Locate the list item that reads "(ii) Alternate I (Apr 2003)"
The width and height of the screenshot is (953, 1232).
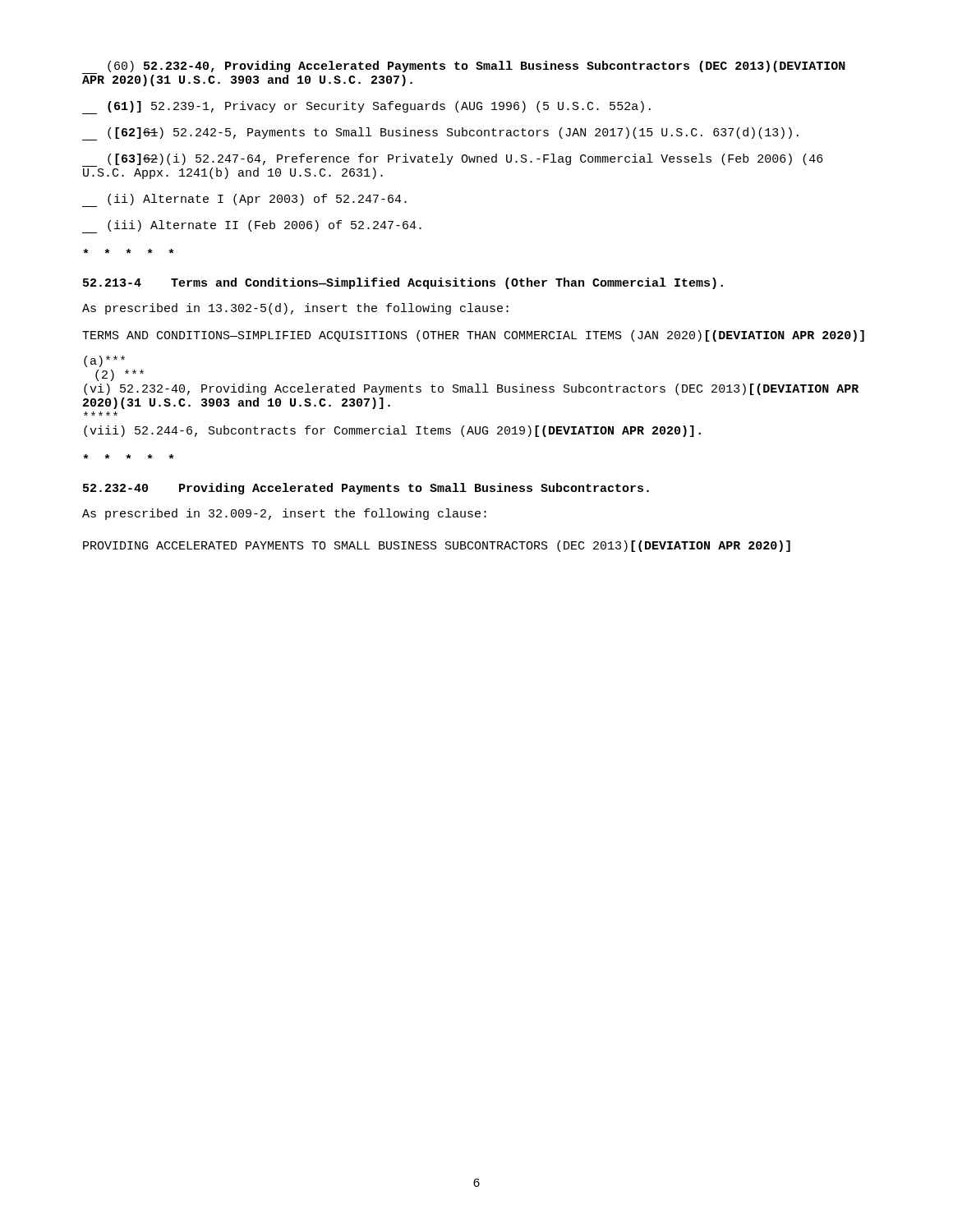pos(246,200)
